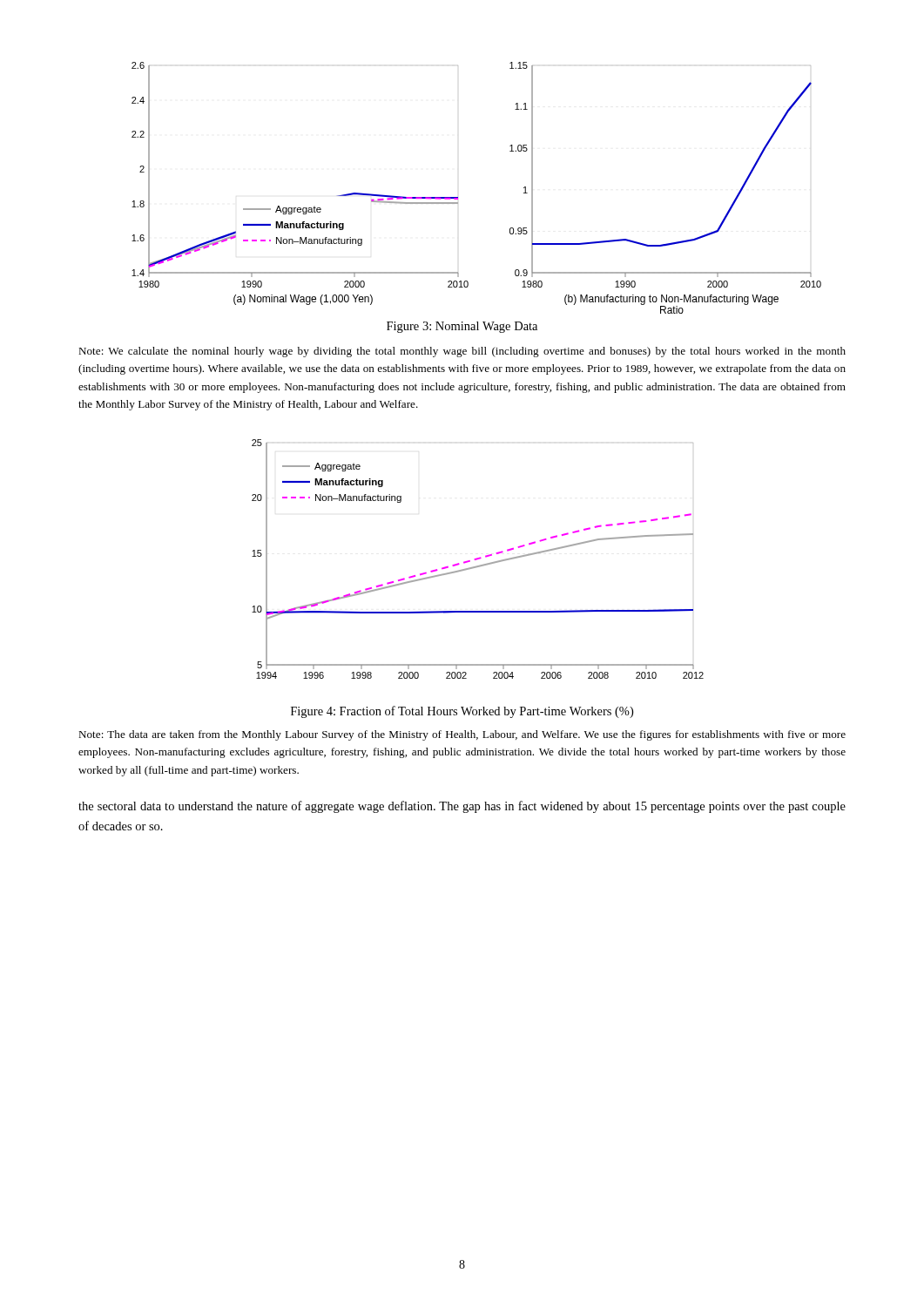This screenshot has height=1307, width=924.
Task: Select the text block starting "the sectoral data to understand the nature"
Action: pyautogui.click(x=462, y=816)
